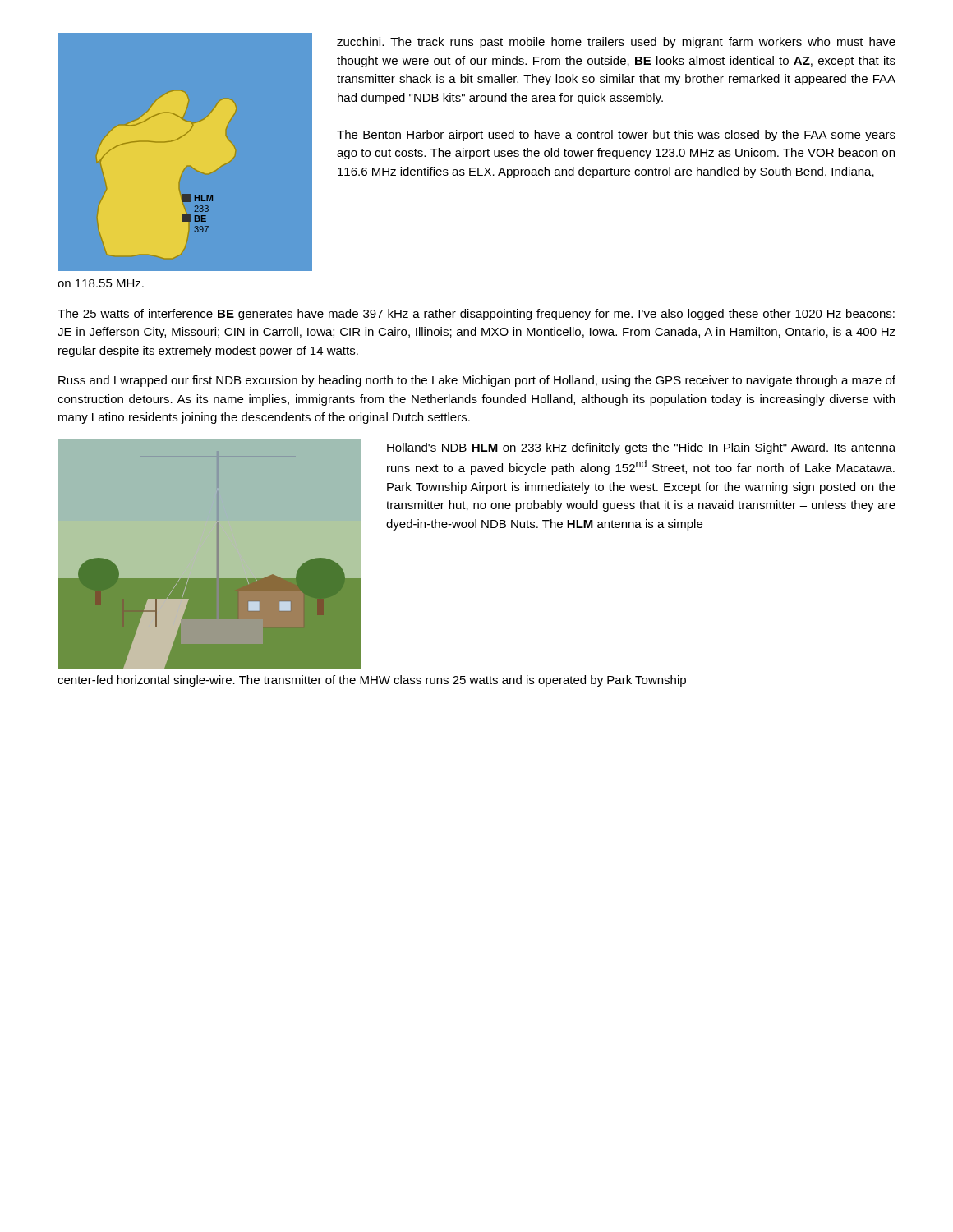Find the text that reads "on 118.55 MHz."
The image size is (953, 1232).
(101, 283)
